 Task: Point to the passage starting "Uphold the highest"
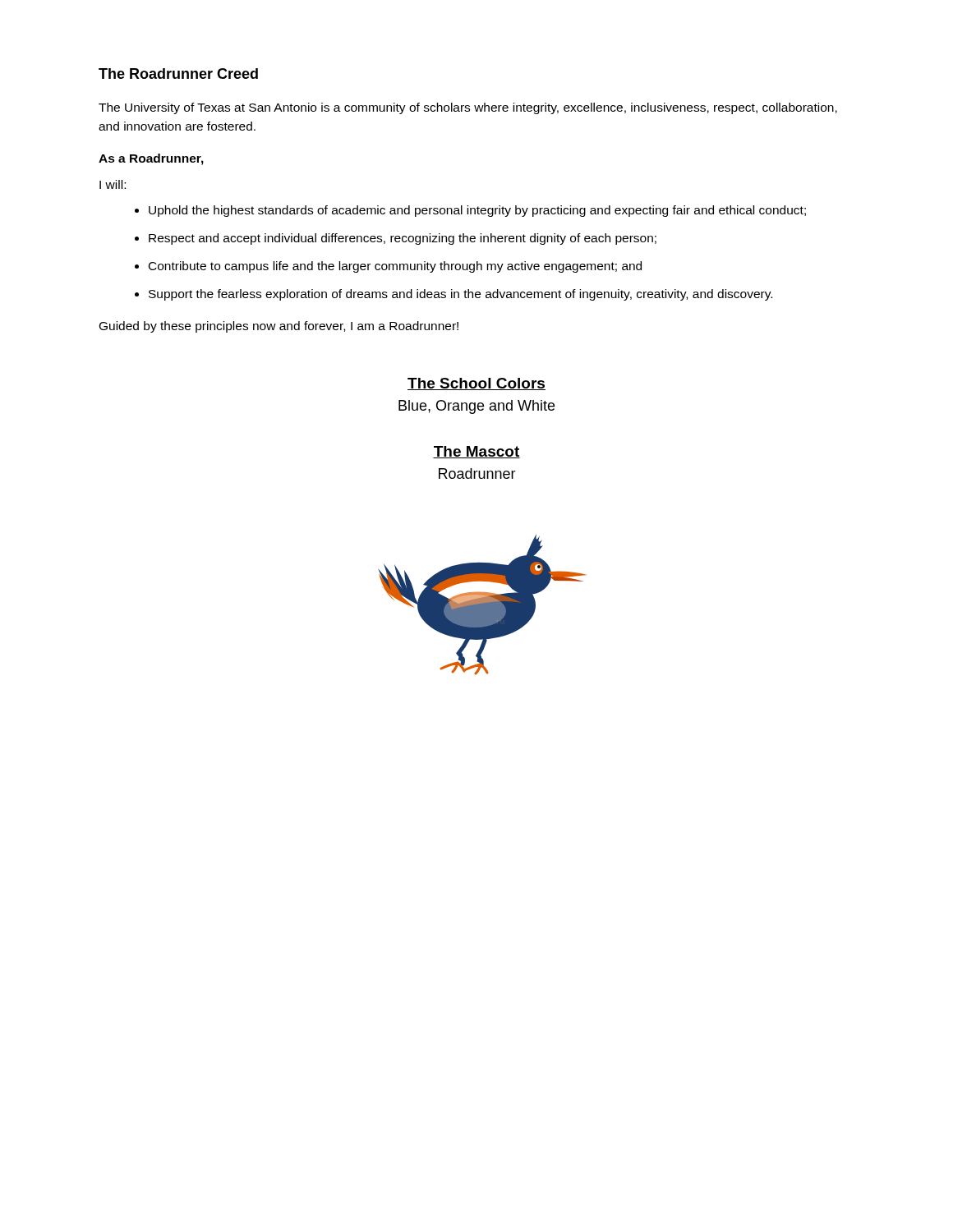pos(477,209)
